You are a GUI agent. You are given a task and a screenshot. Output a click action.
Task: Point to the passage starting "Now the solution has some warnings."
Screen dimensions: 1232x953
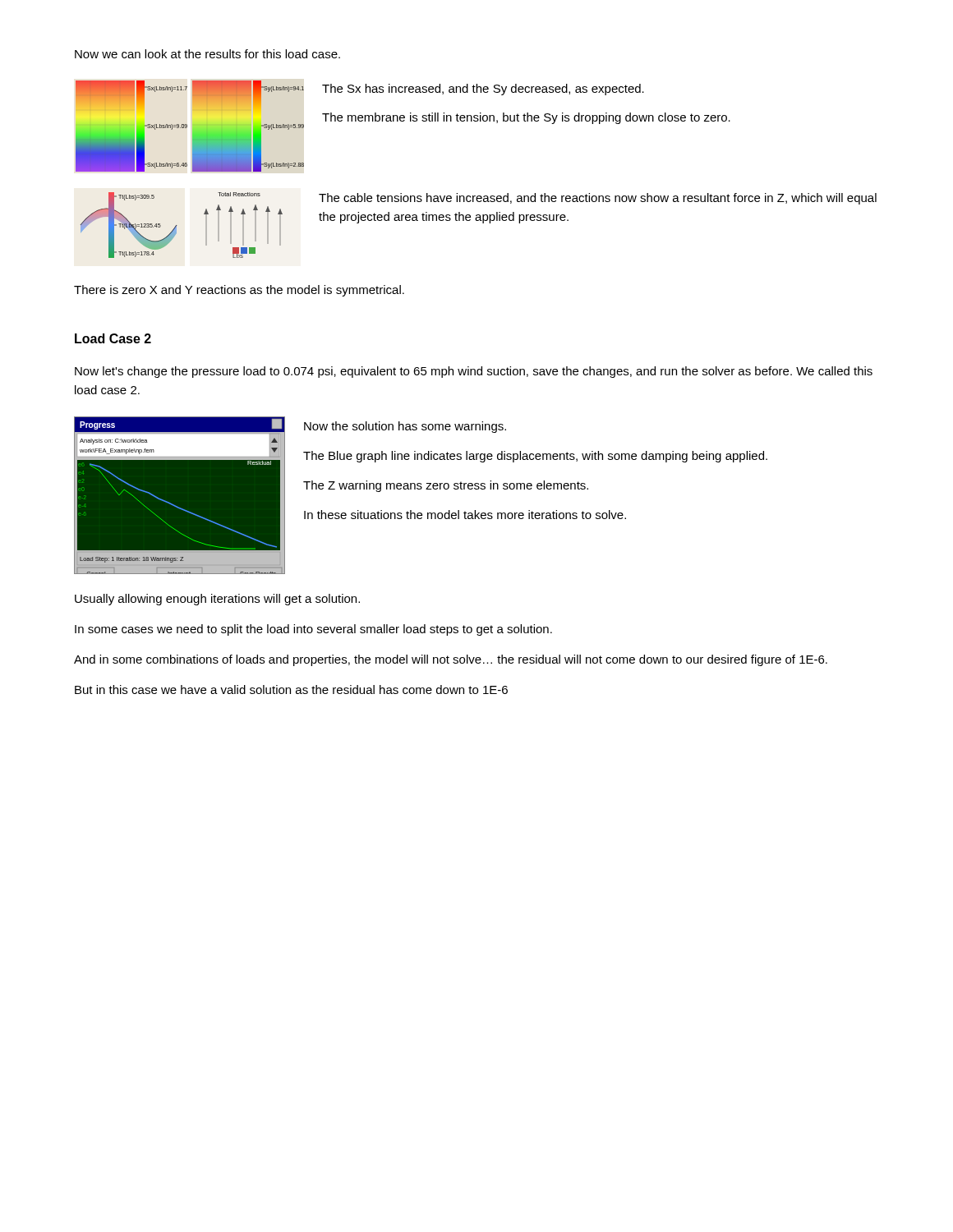point(405,425)
